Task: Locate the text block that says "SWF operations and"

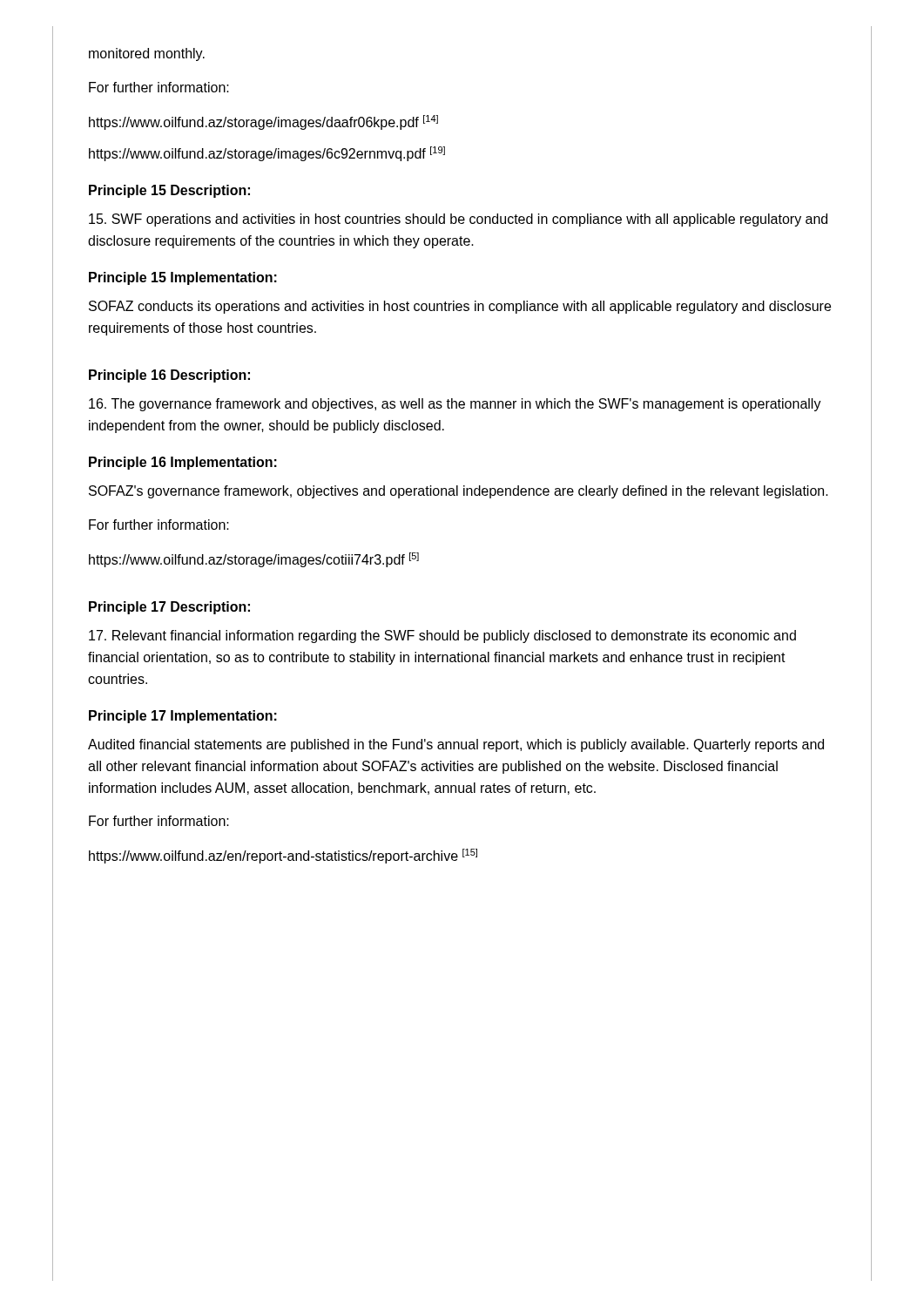Action: click(x=458, y=230)
